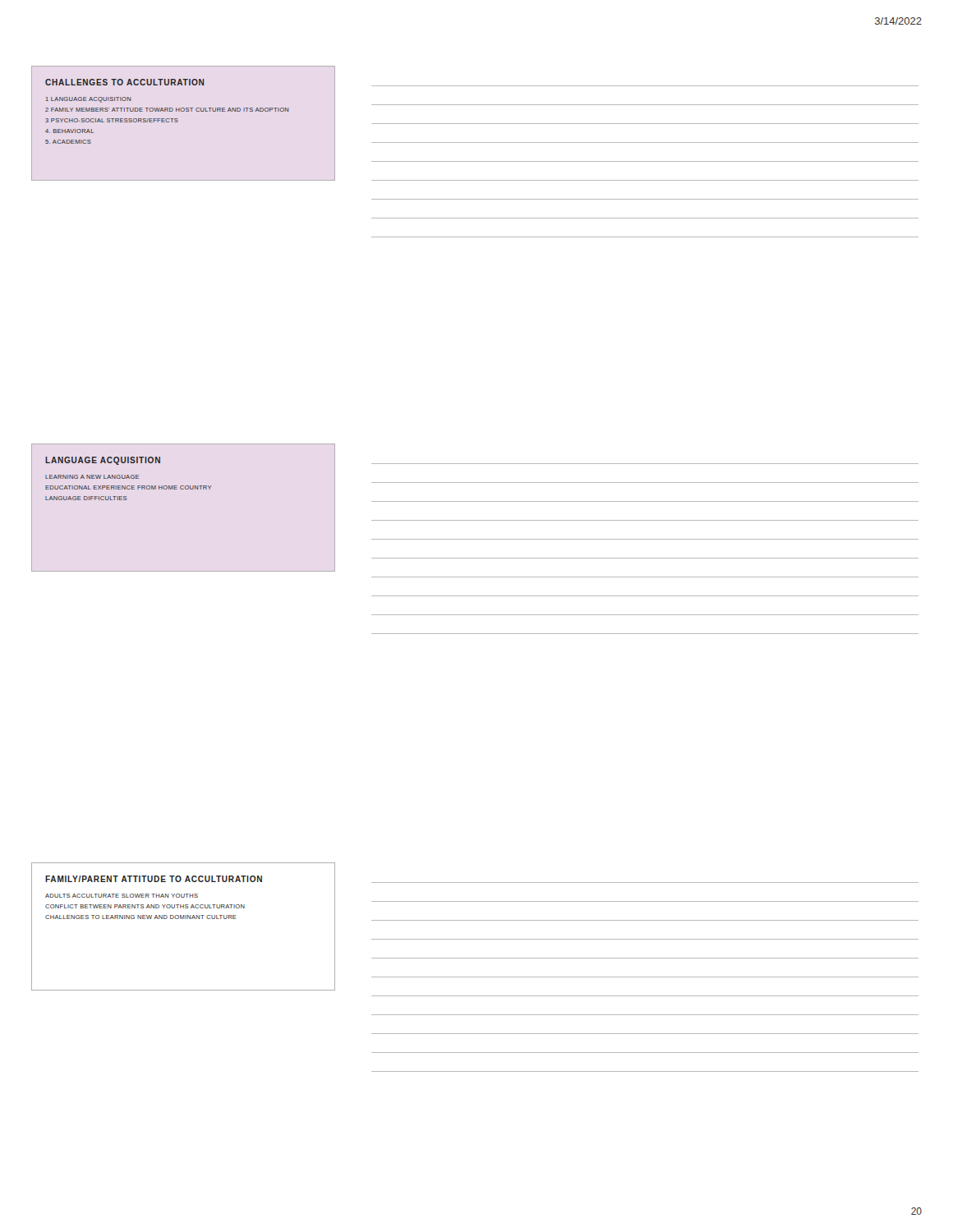This screenshot has width=953, height=1232.
Task: Find "5. Academics" on this page
Action: click(68, 142)
